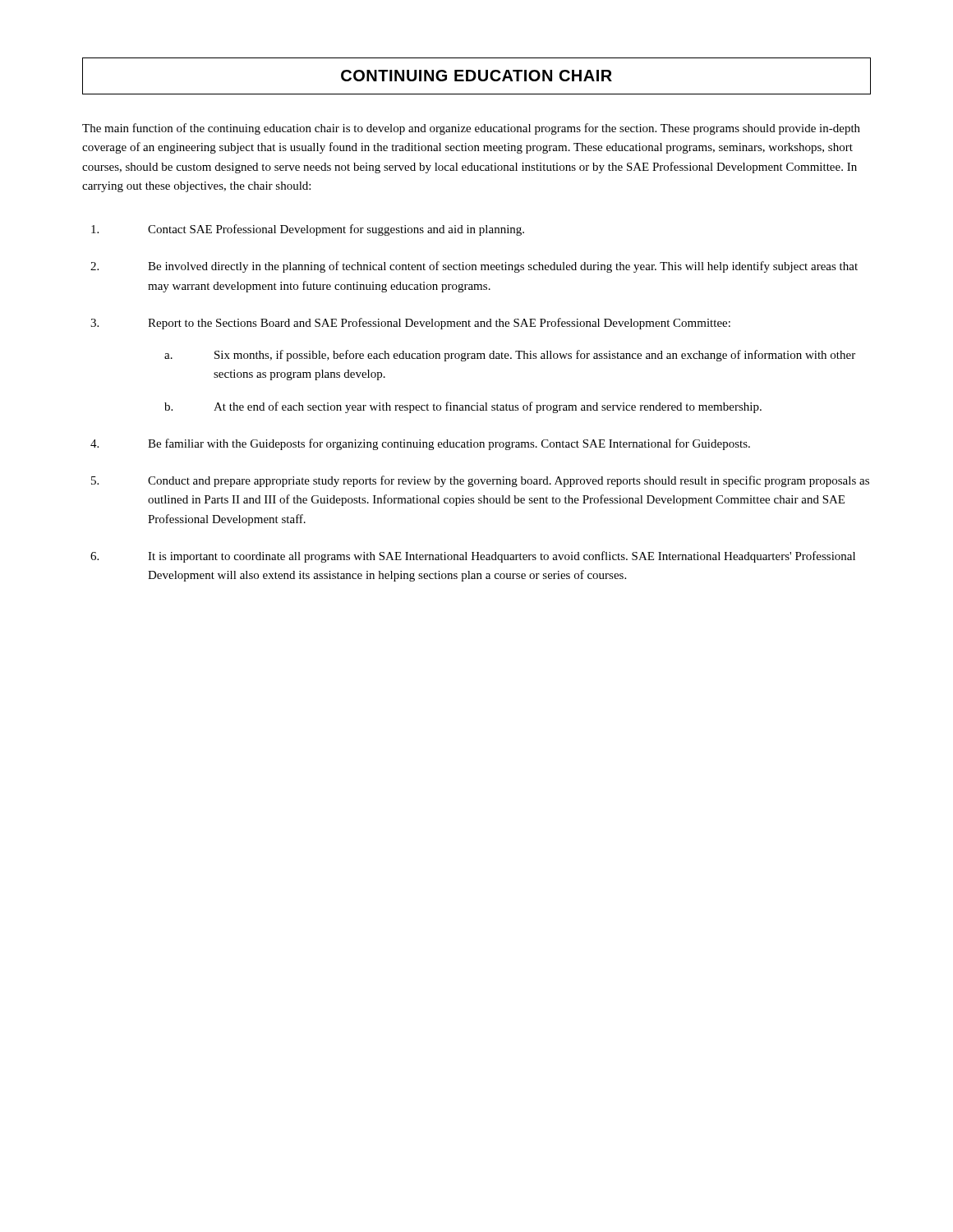This screenshot has height=1232, width=953.
Task: Select the list item with the text "4. Be familiar with"
Action: (x=476, y=444)
